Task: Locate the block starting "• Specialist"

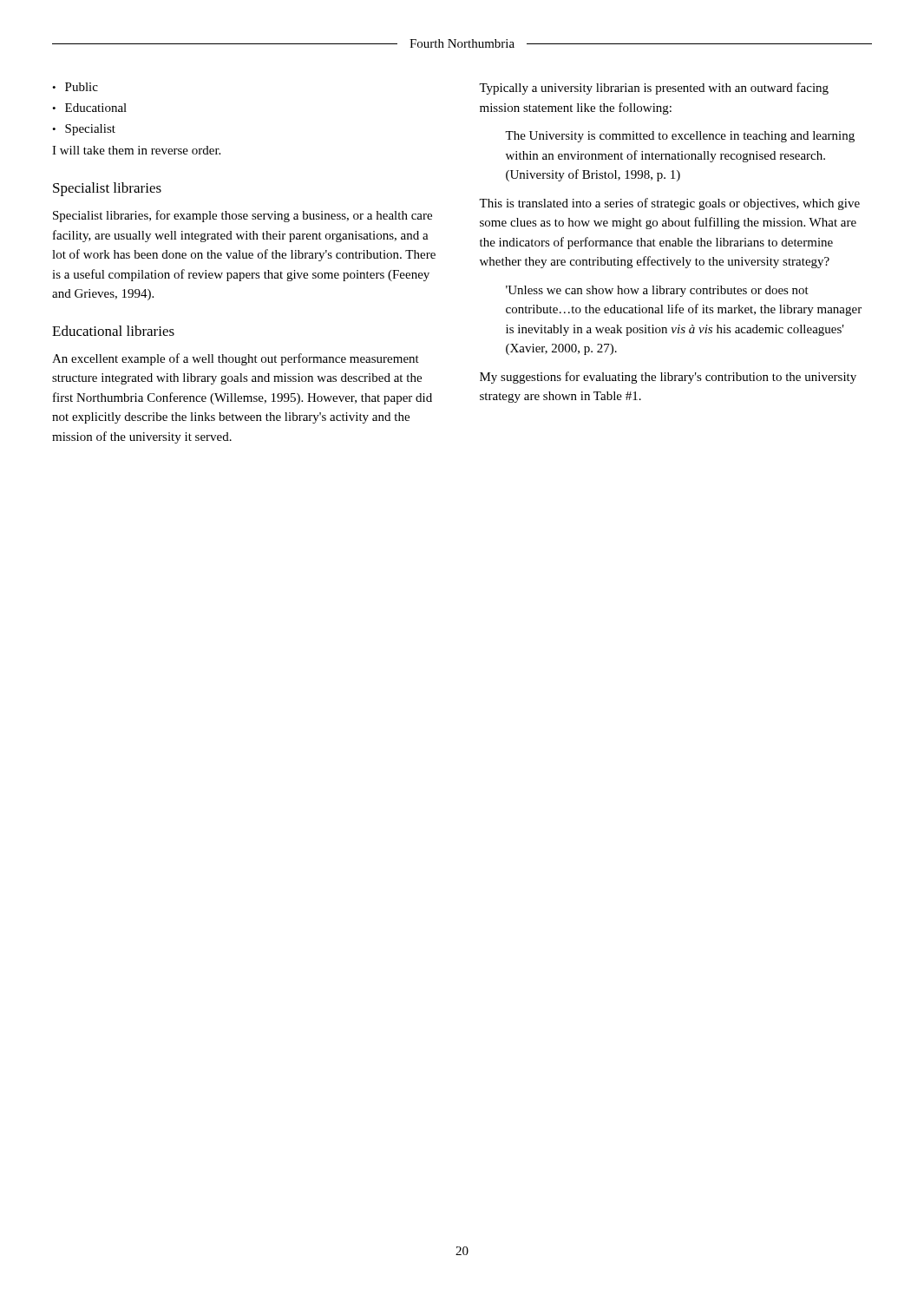Action: click(x=84, y=129)
